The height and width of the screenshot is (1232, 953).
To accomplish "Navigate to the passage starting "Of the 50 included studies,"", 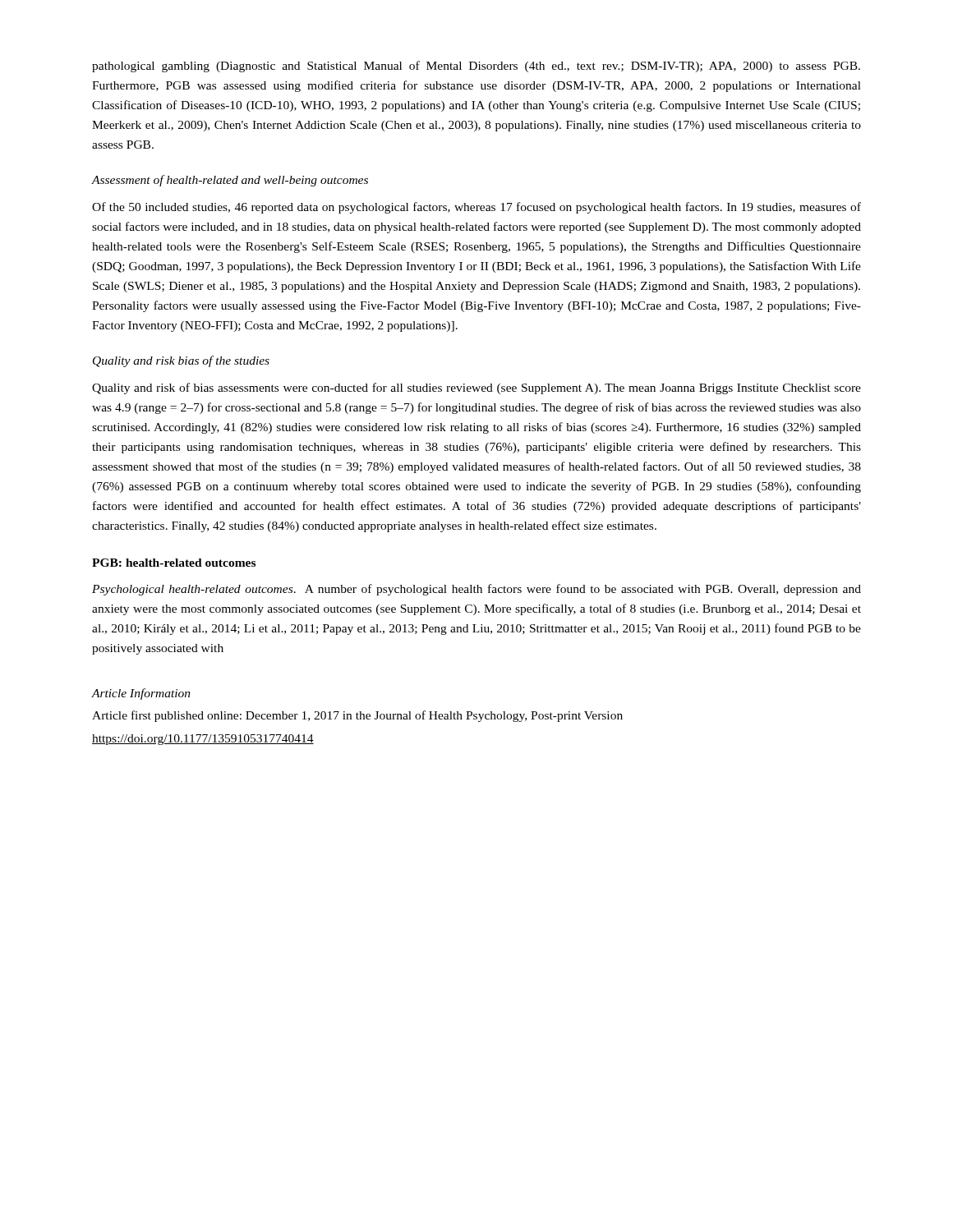I will click(x=476, y=265).
